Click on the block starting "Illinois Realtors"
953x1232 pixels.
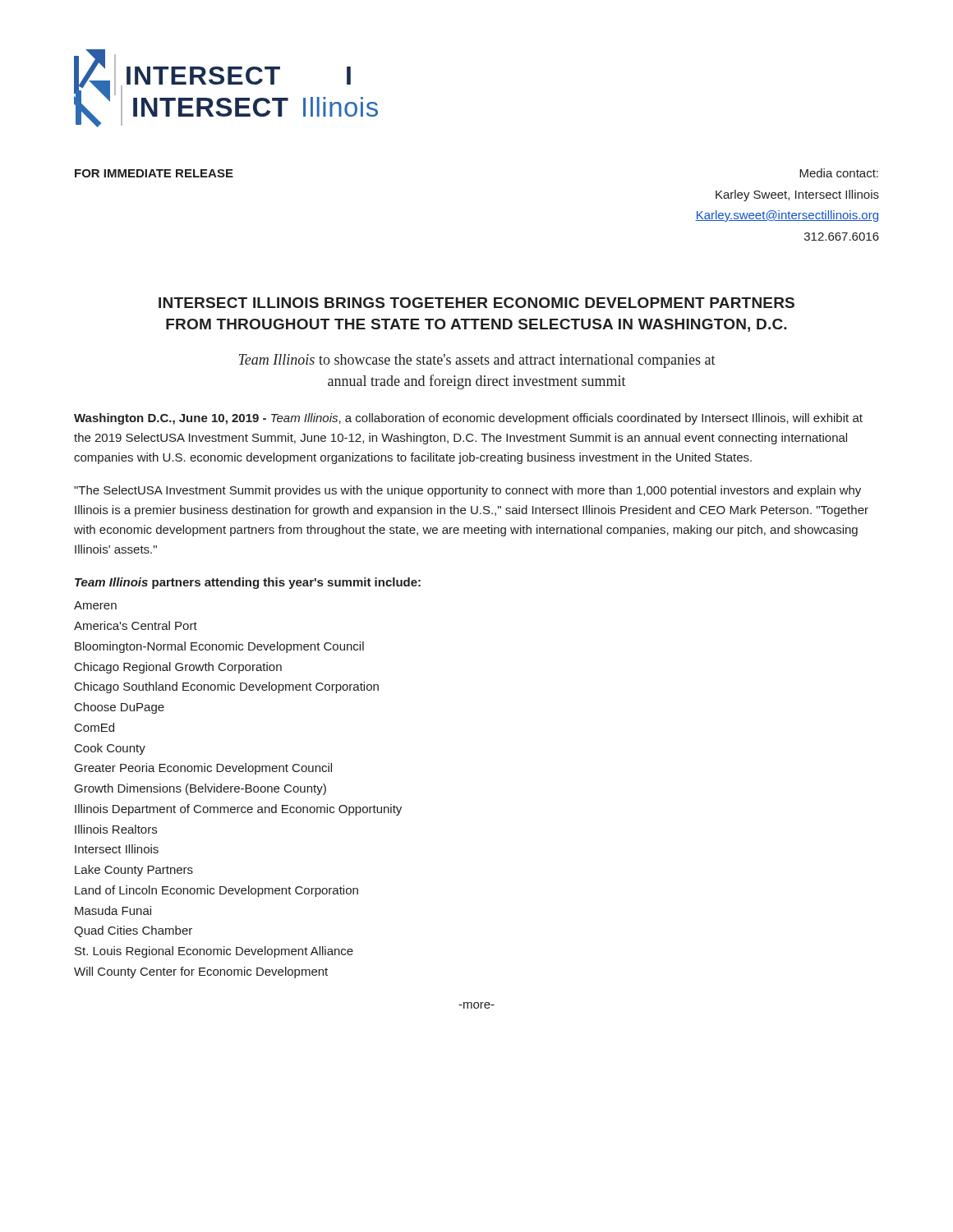116,829
